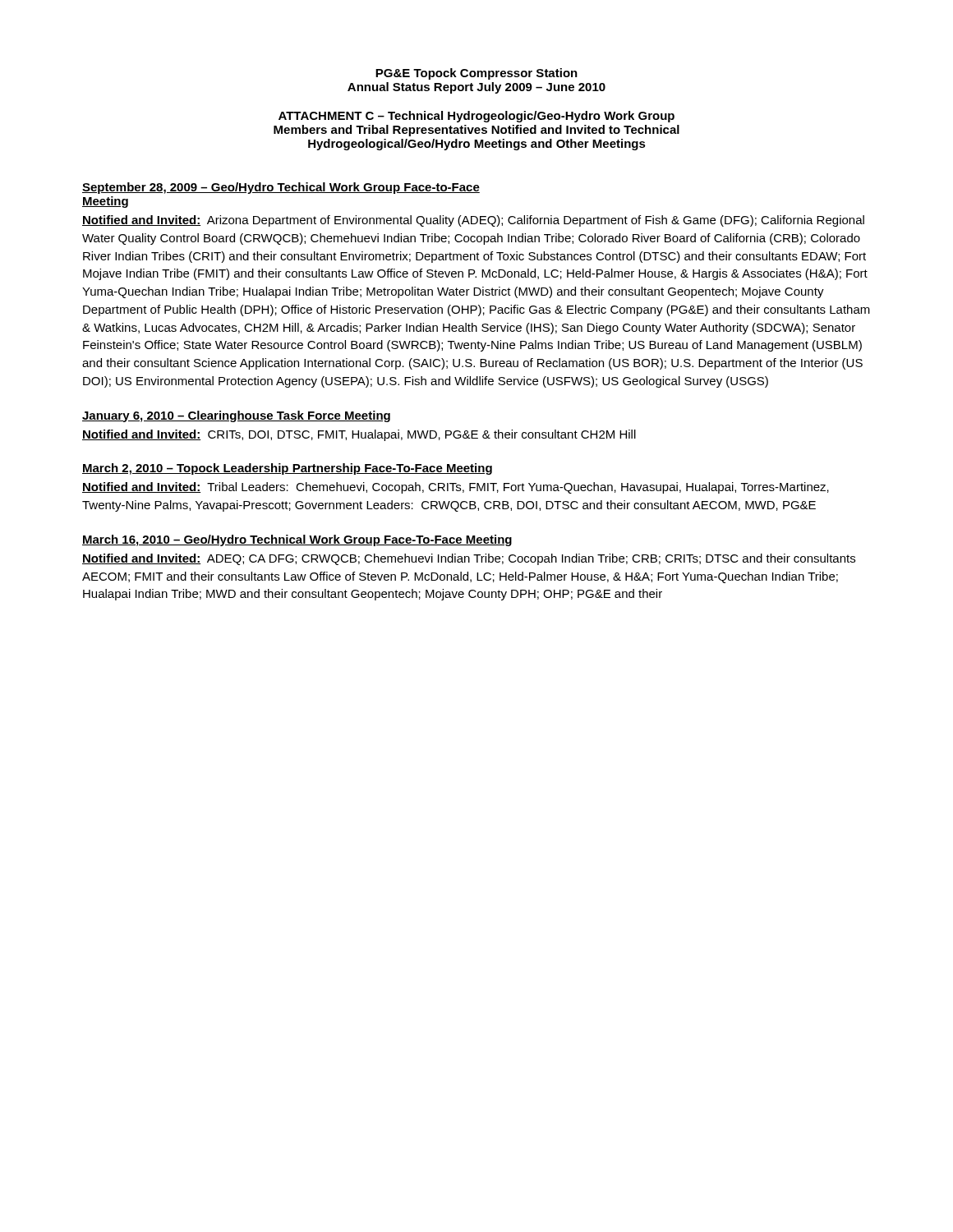The width and height of the screenshot is (953, 1232).
Task: Click on the section header containing "January 6, 2010 – Clearinghouse Task"
Action: click(x=236, y=415)
